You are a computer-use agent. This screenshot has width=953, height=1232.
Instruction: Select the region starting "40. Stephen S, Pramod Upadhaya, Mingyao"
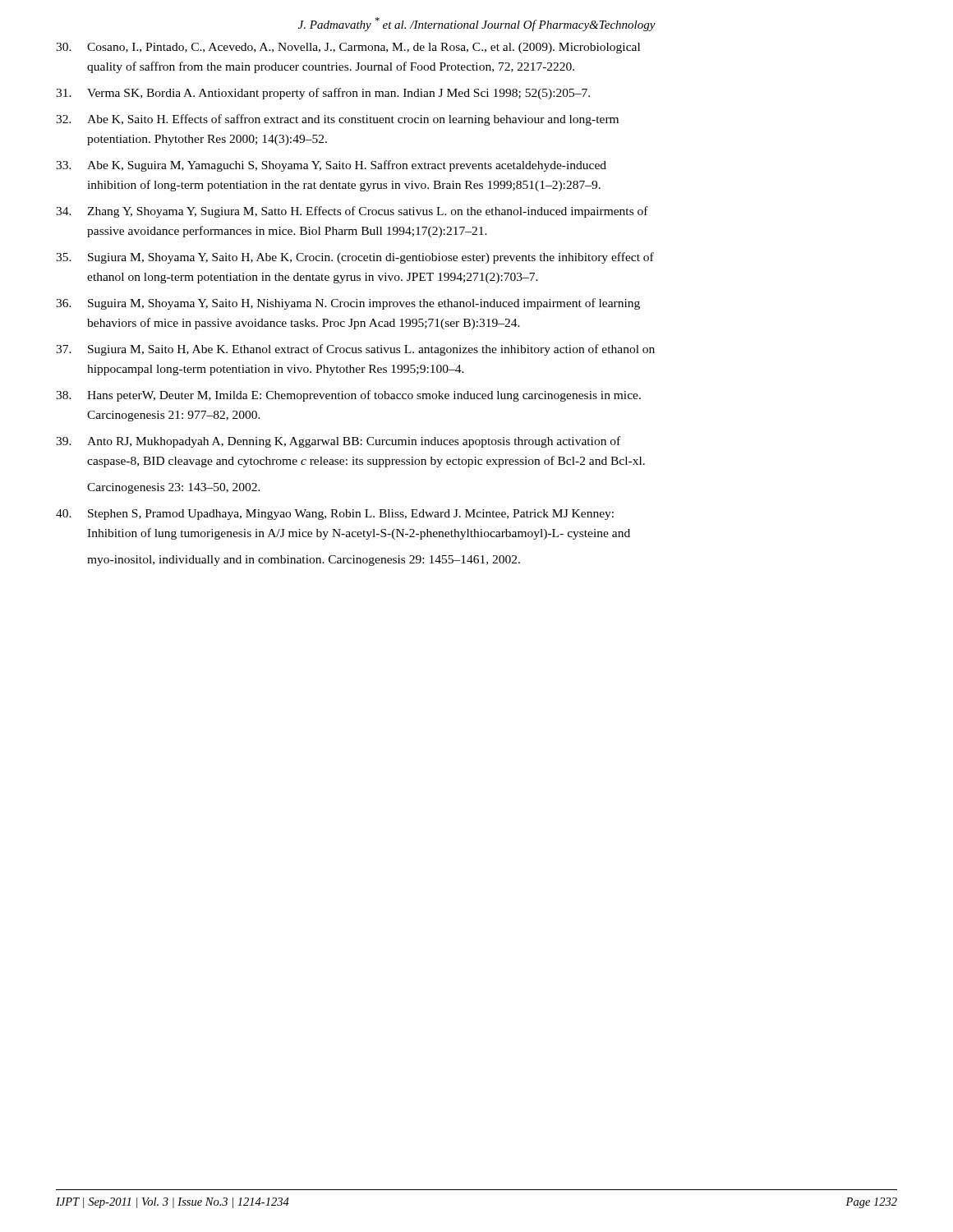tap(476, 537)
